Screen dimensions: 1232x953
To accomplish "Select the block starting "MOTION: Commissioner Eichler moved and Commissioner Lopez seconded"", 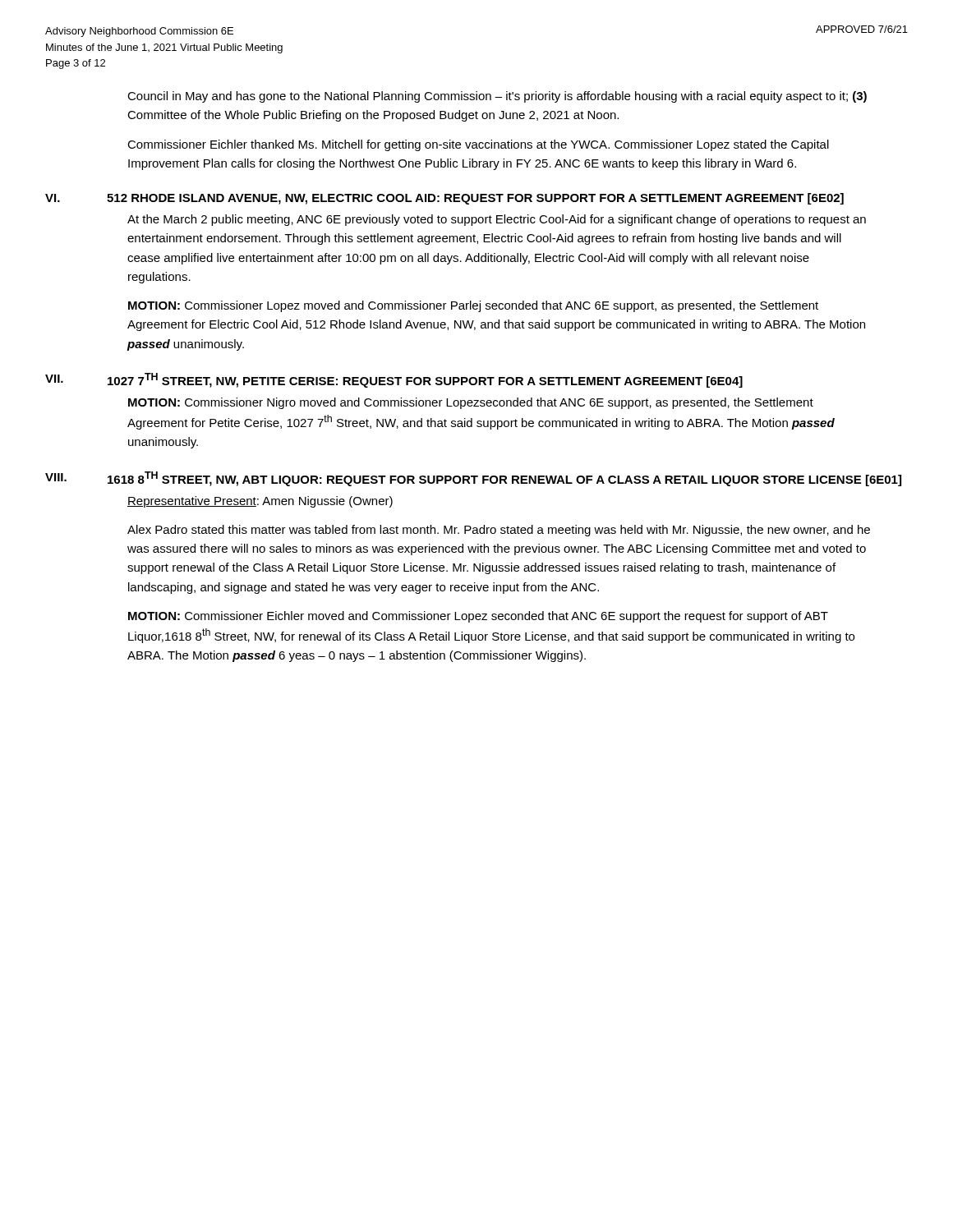I will point(501,635).
